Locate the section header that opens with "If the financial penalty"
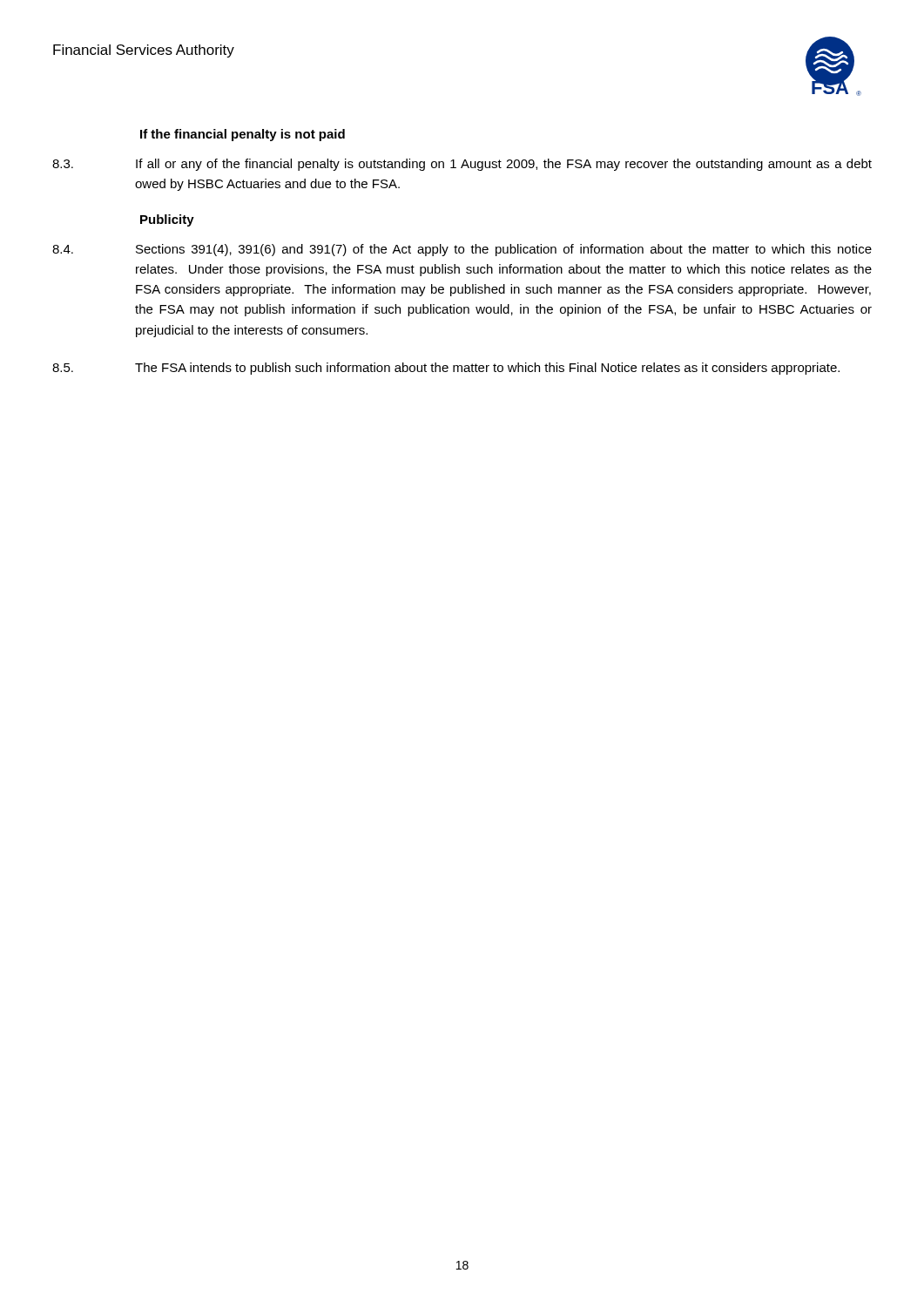 coord(242,134)
